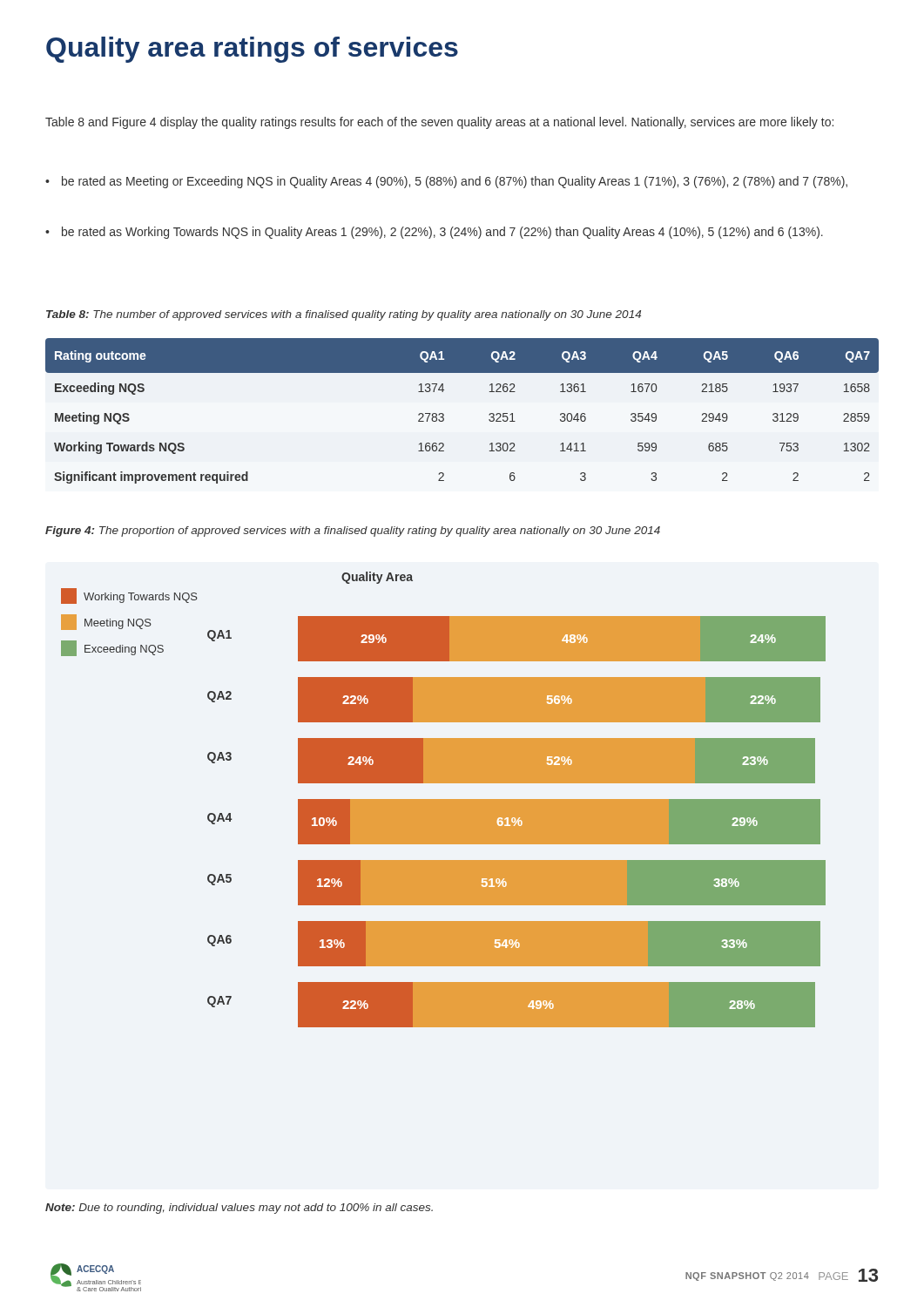Point to the element starting "Quality area ratings of services"
The width and height of the screenshot is (924, 1307).
click(462, 47)
